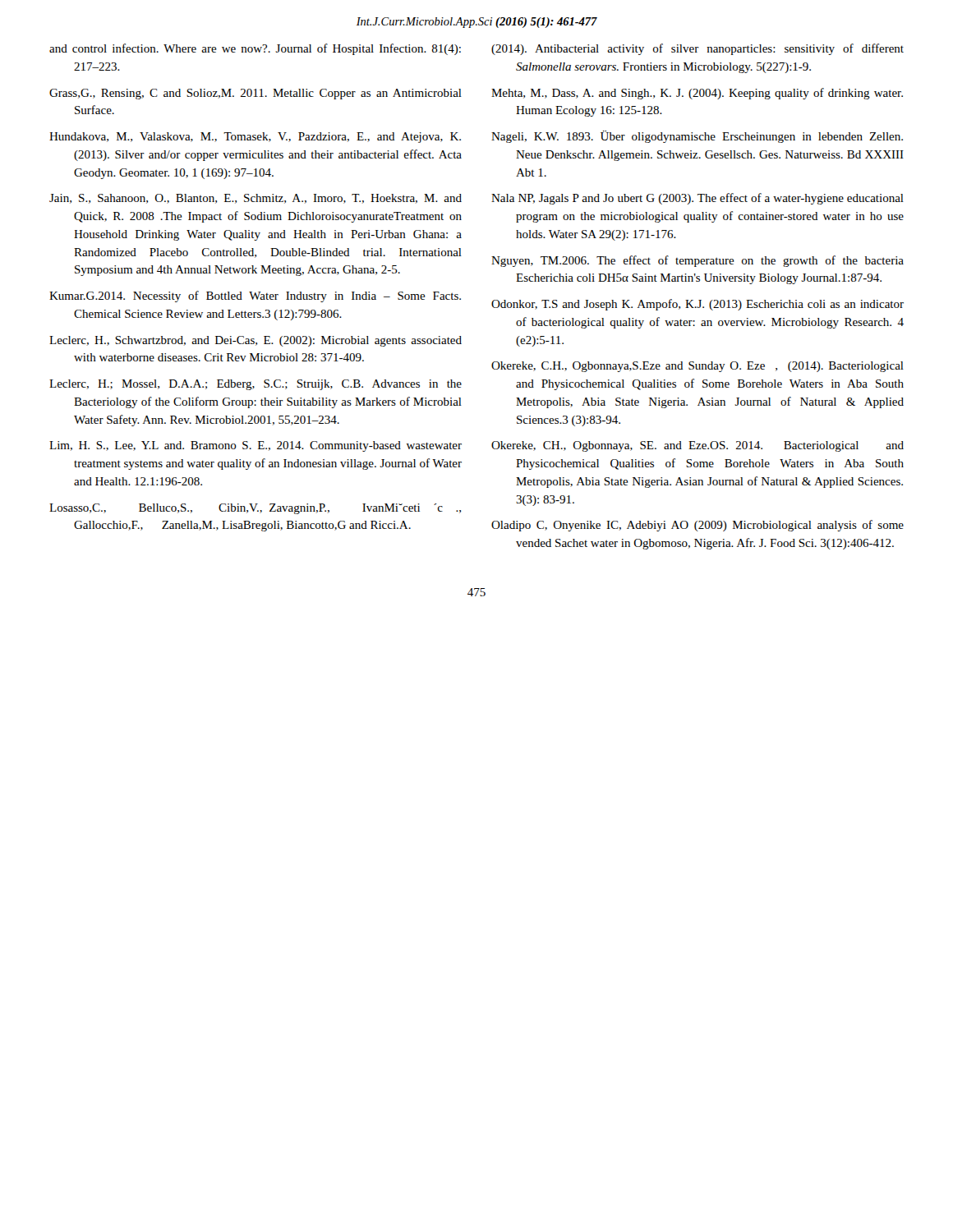Find the text block containing "Hundakova, M., Valaskova, M., Tomasek,"
The width and height of the screenshot is (953, 1232).
[255, 154]
